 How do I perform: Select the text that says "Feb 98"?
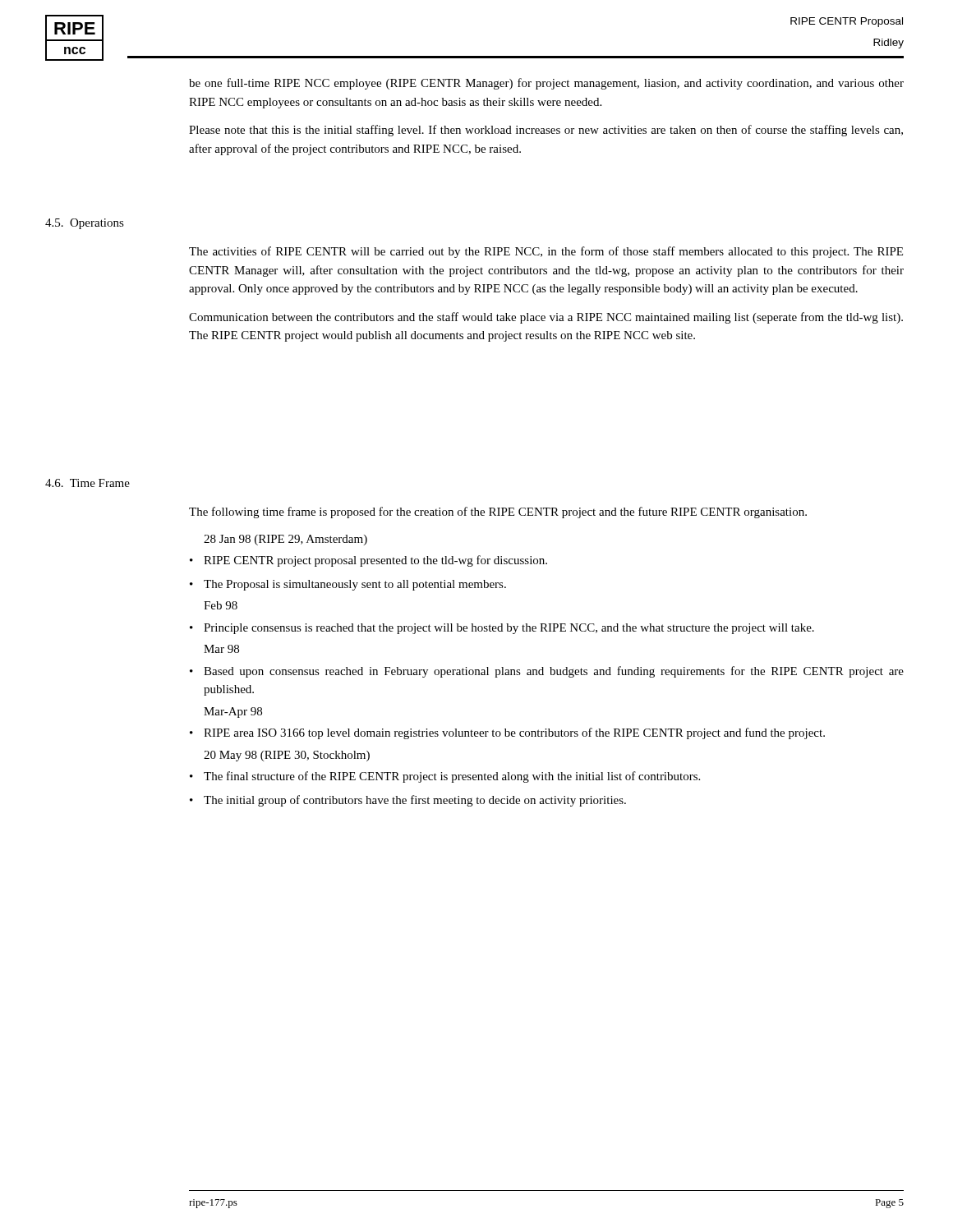coord(221,605)
